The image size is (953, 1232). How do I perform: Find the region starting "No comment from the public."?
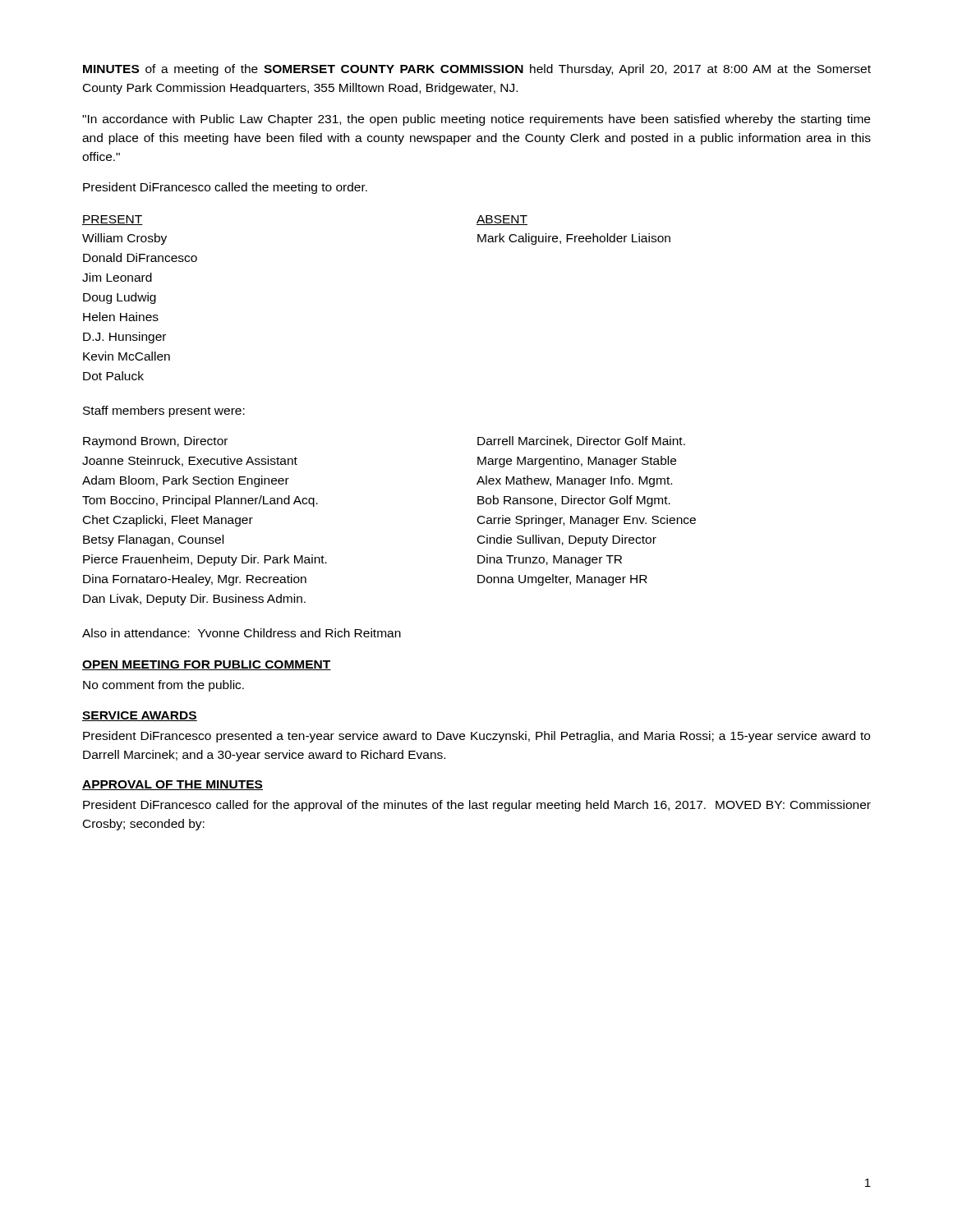coord(164,685)
